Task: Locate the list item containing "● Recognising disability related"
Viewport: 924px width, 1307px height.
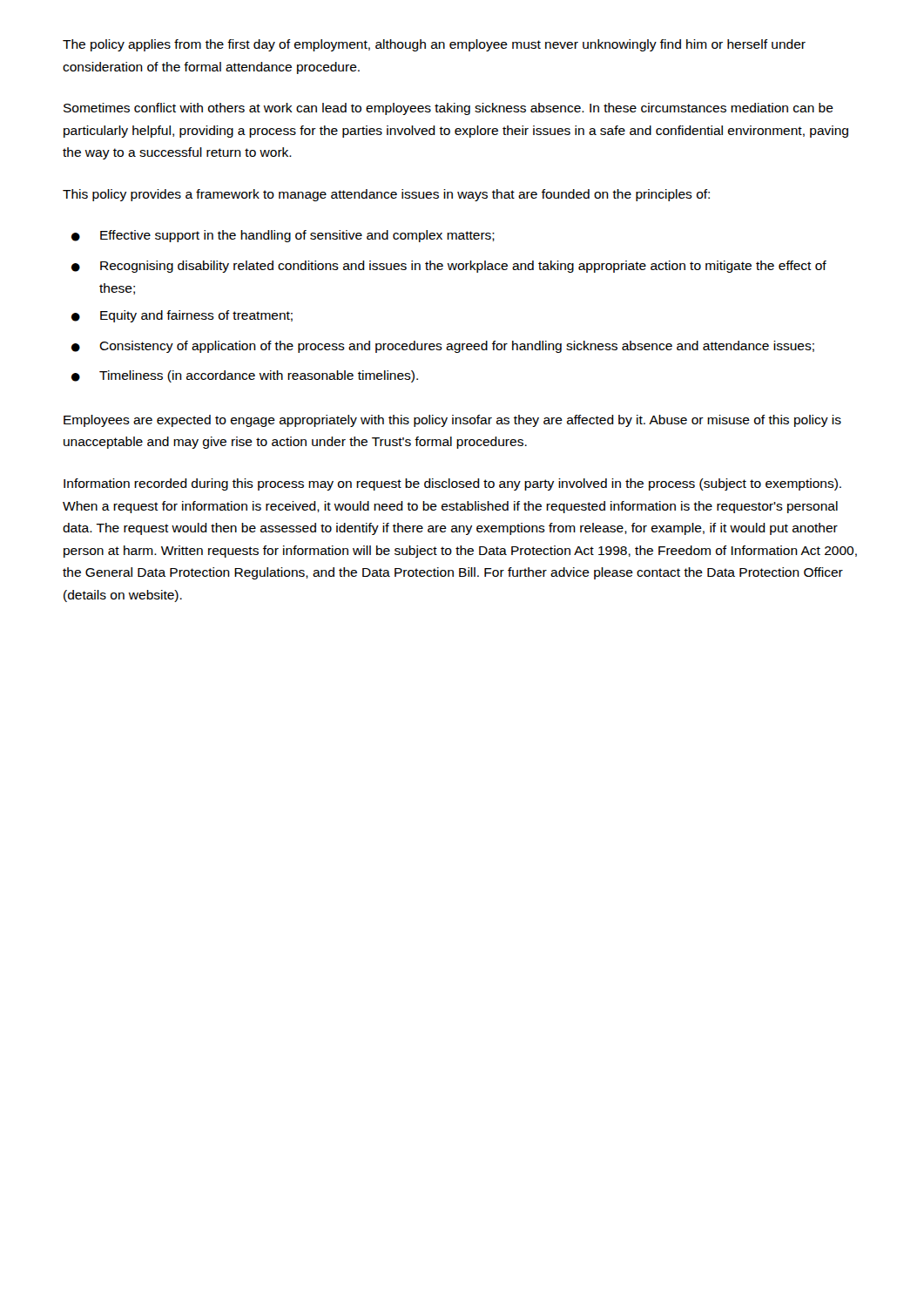Action: [x=465, y=277]
